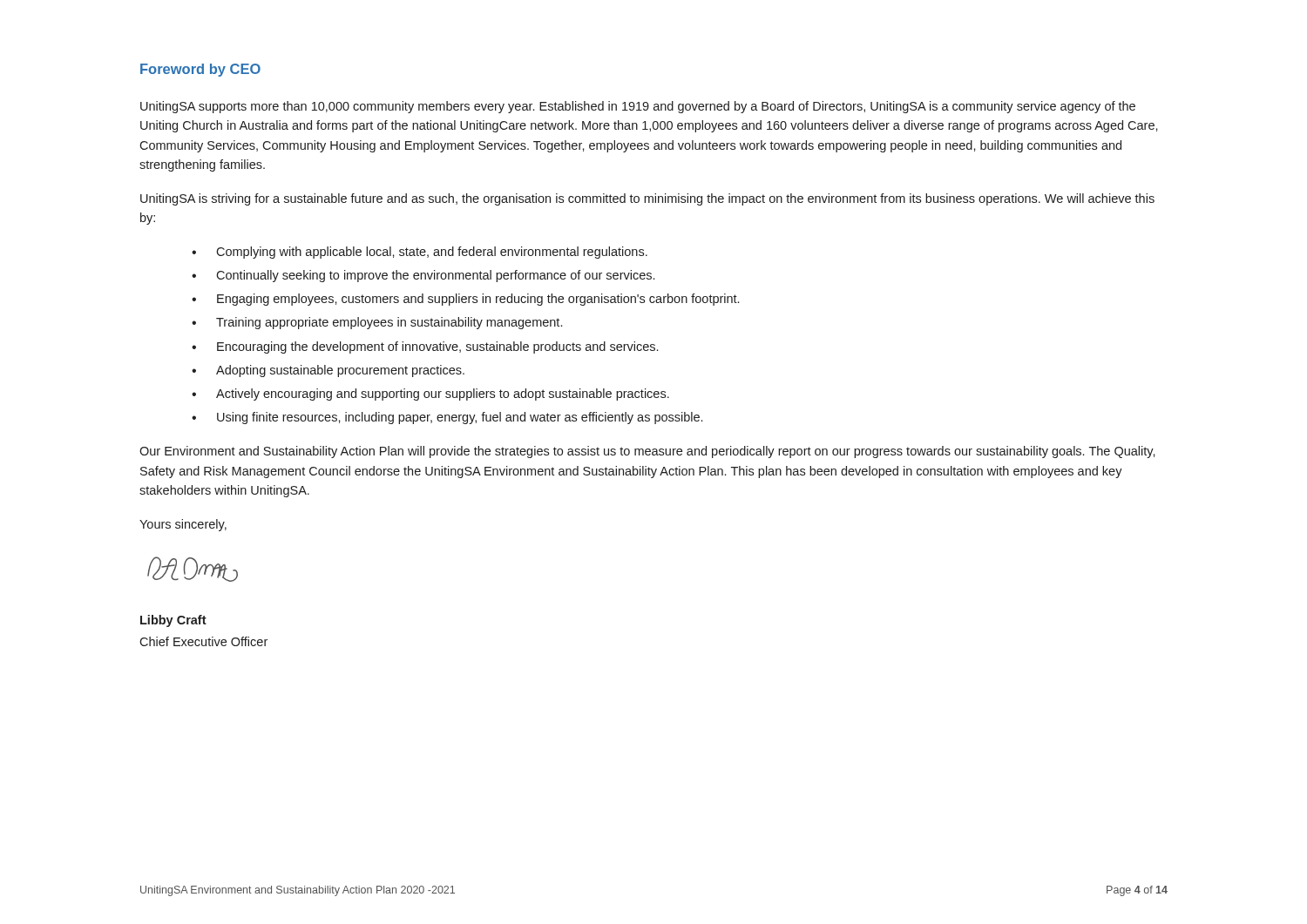The width and height of the screenshot is (1307, 924).
Task: Point to the block beginning "Our Environment and Sustainability Action"
Action: [x=648, y=471]
